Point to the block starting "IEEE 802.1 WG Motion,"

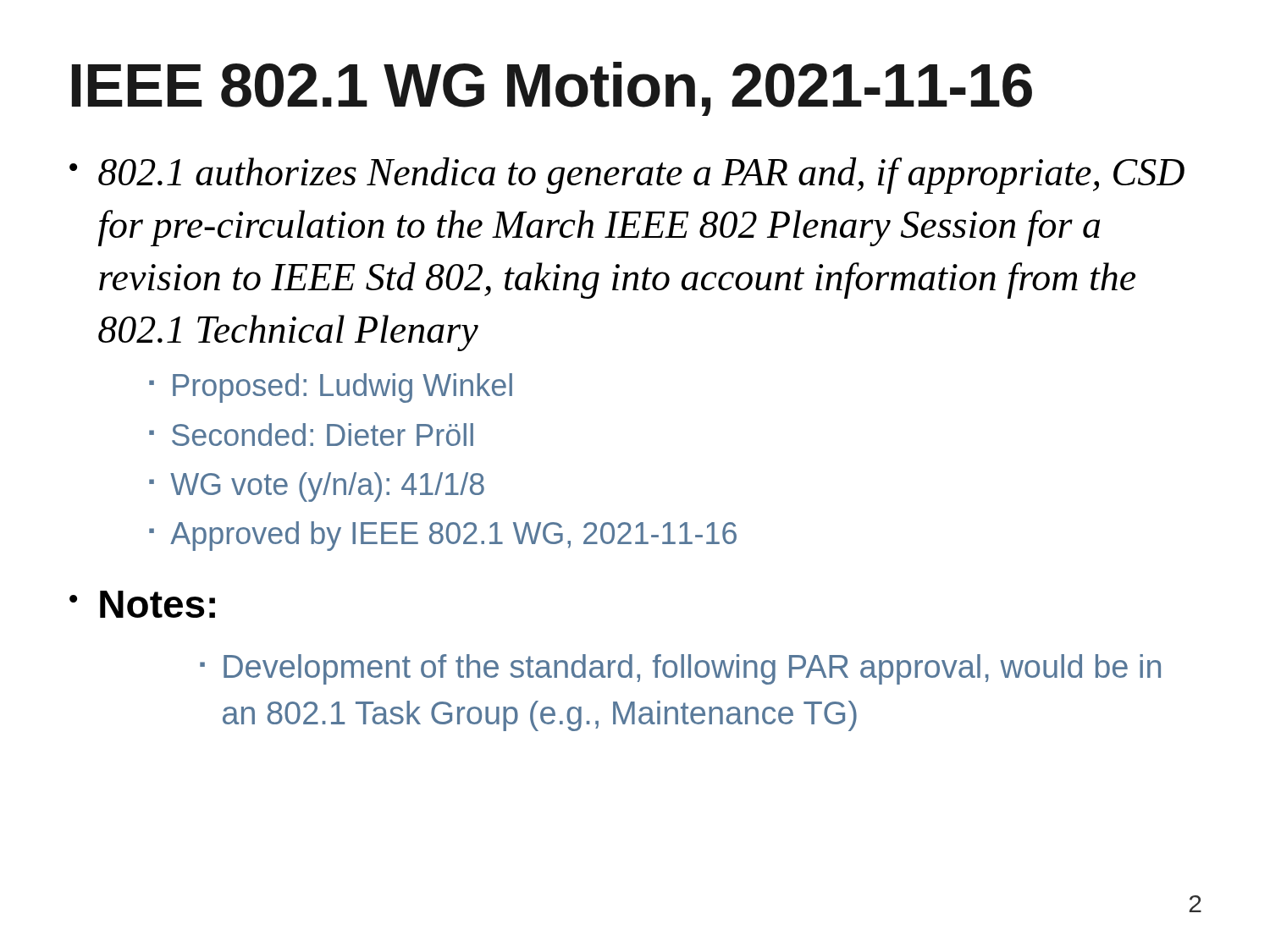[550, 85]
